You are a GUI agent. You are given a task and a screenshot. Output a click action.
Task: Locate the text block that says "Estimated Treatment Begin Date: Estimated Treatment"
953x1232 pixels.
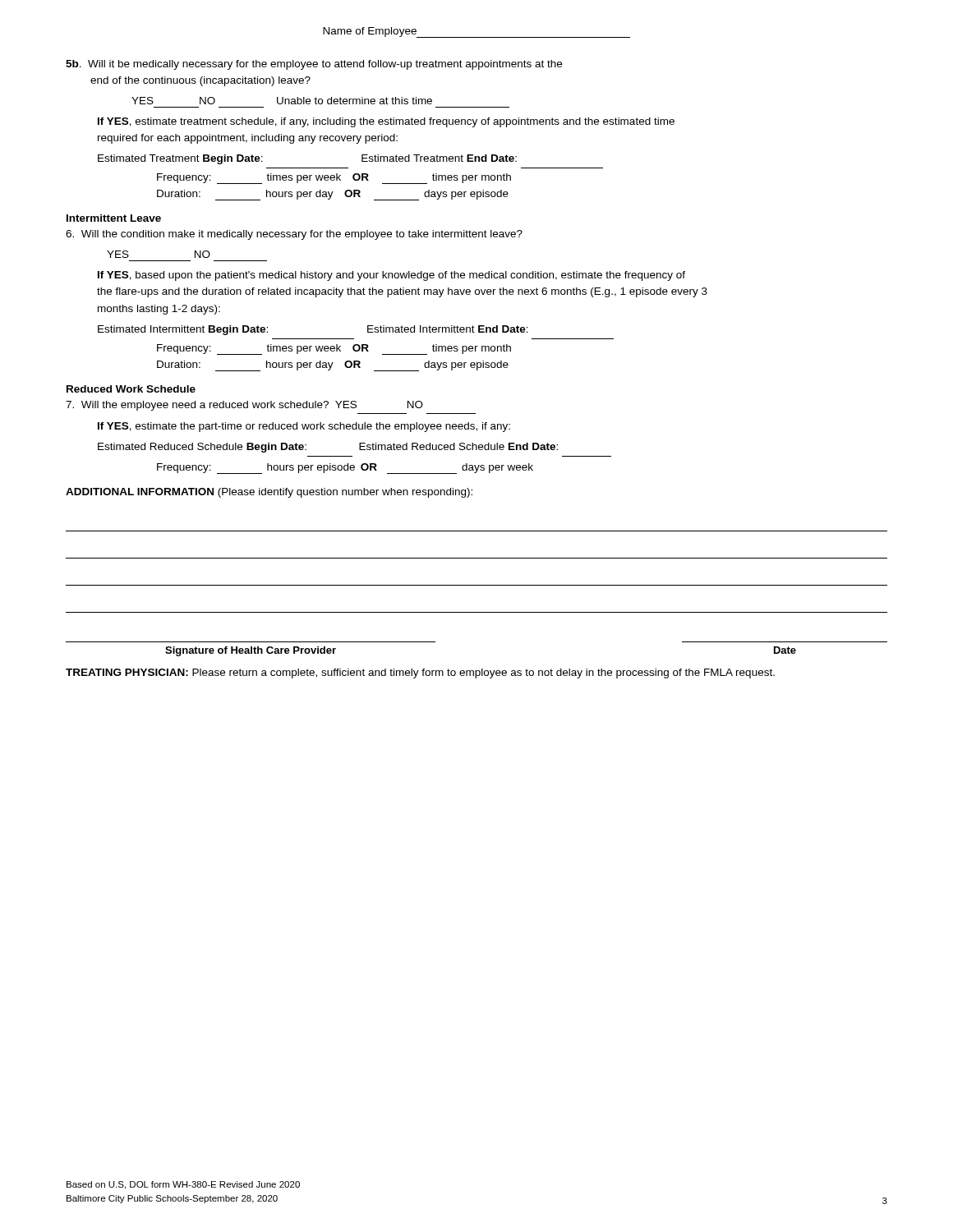point(350,159)
